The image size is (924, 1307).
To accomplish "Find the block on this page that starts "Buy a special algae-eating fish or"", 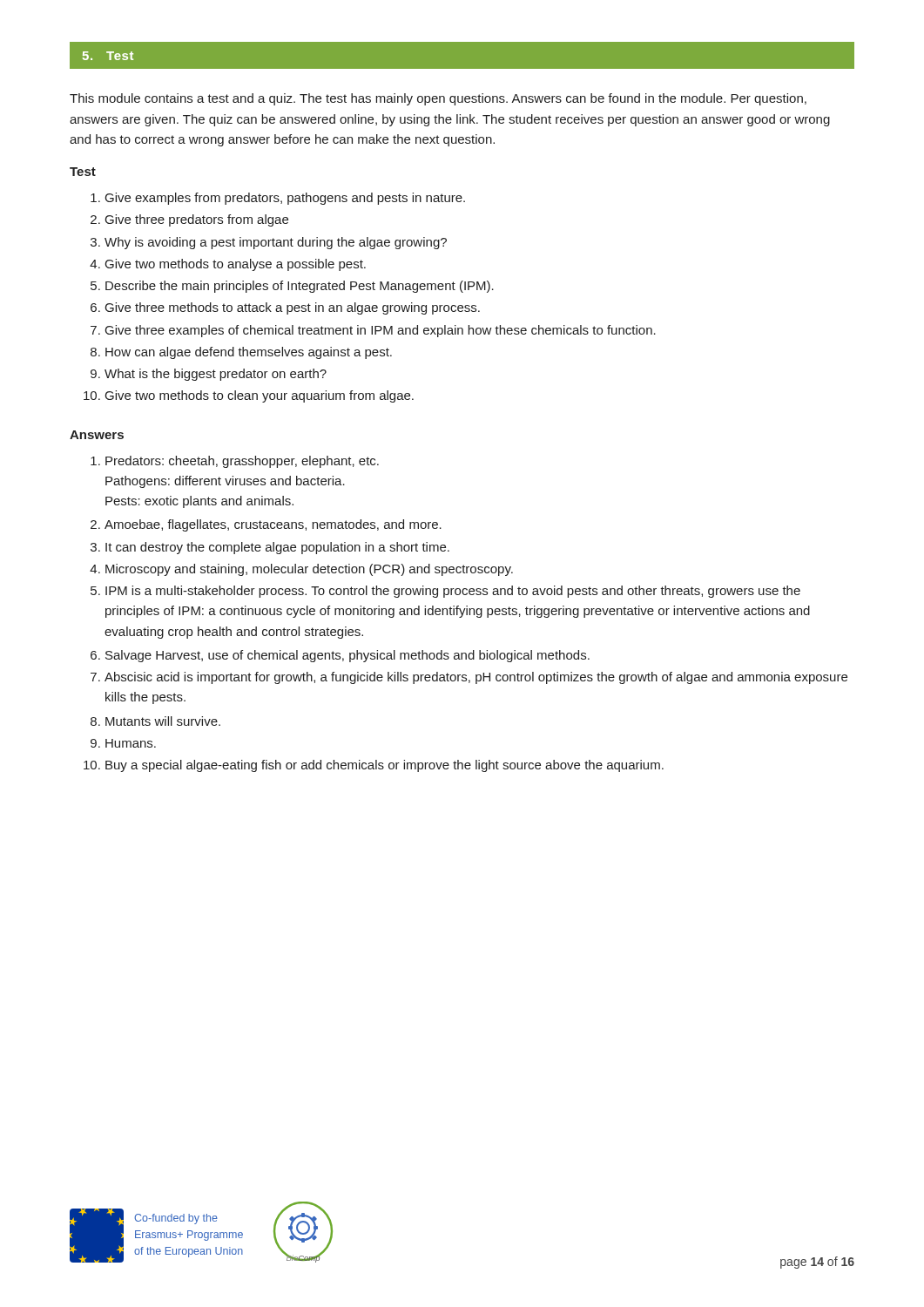I will click(384, 765).
